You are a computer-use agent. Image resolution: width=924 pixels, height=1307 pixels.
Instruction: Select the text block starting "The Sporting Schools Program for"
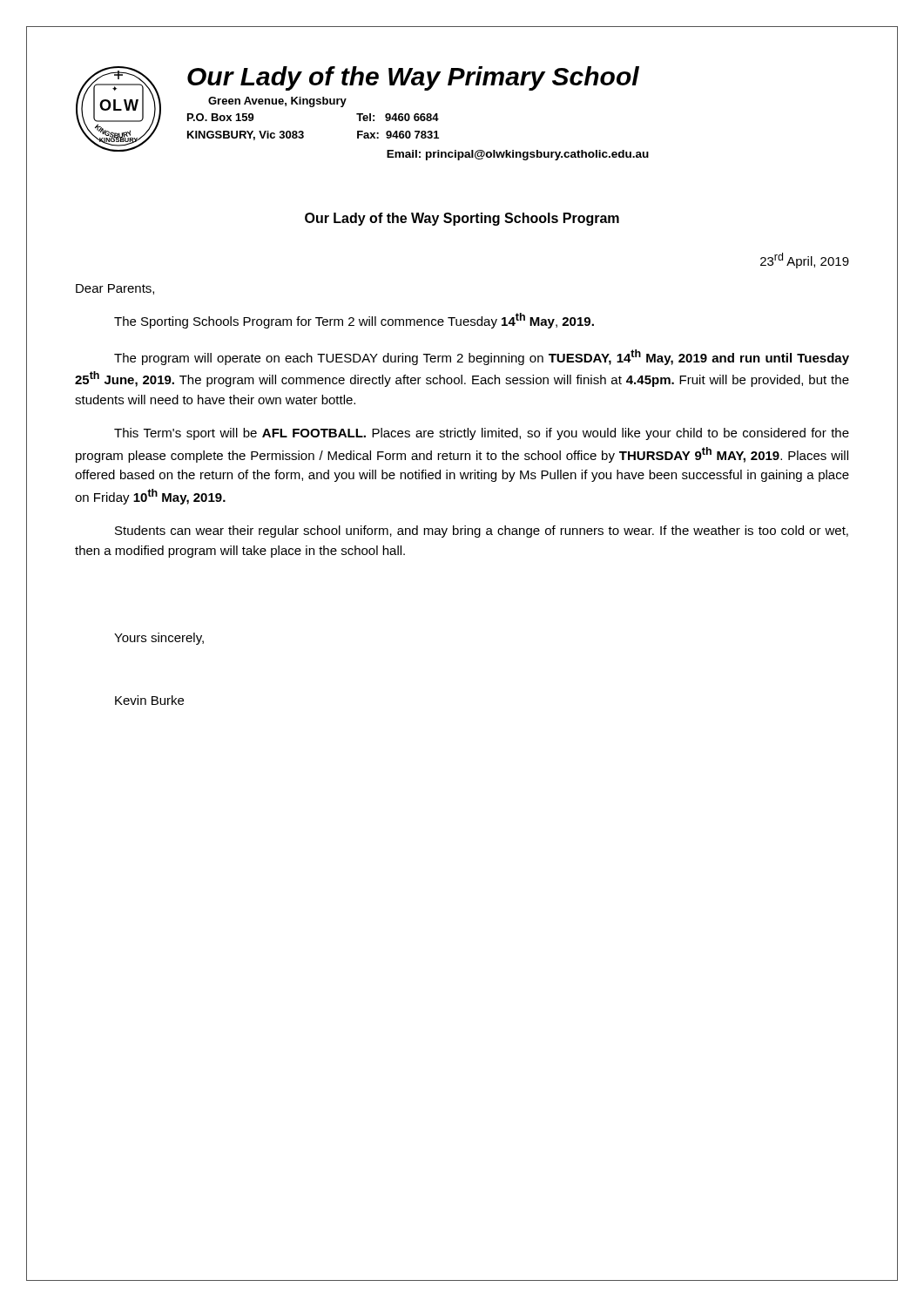click(354, 320)
